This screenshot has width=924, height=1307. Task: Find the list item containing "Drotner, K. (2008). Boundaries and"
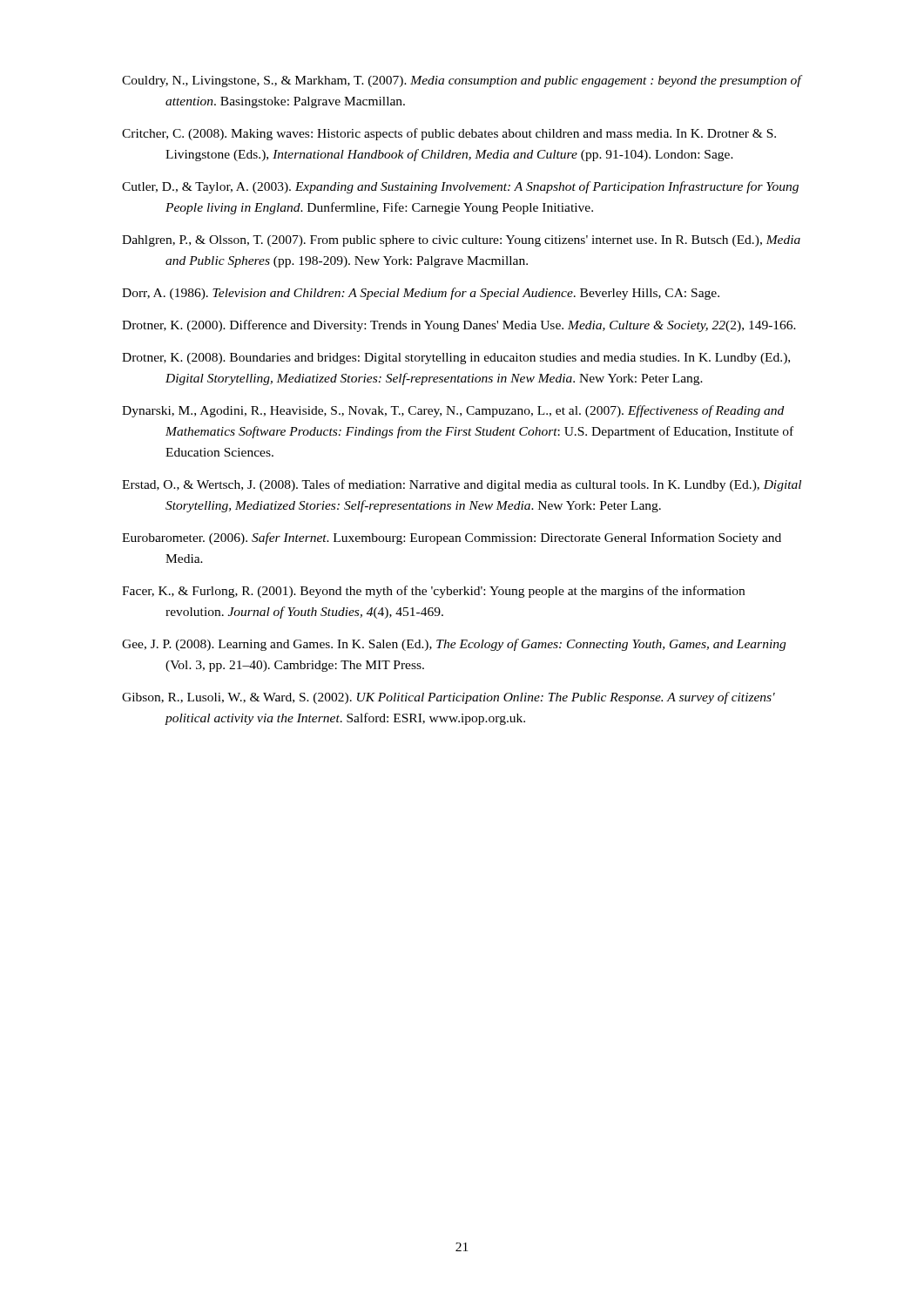[456, 367]
